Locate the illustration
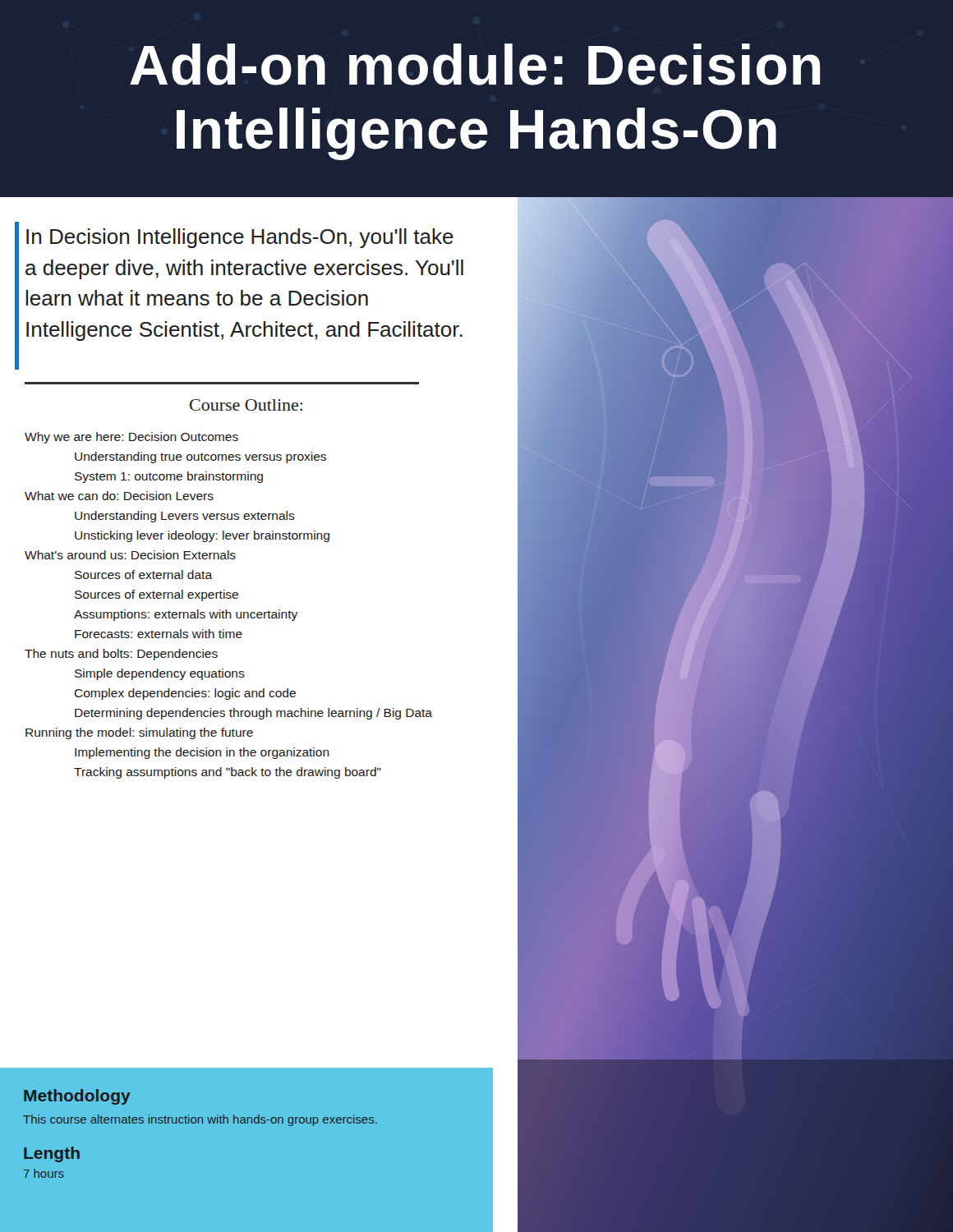The height and width of the screenshot is (1232, 953). (735, 715)
